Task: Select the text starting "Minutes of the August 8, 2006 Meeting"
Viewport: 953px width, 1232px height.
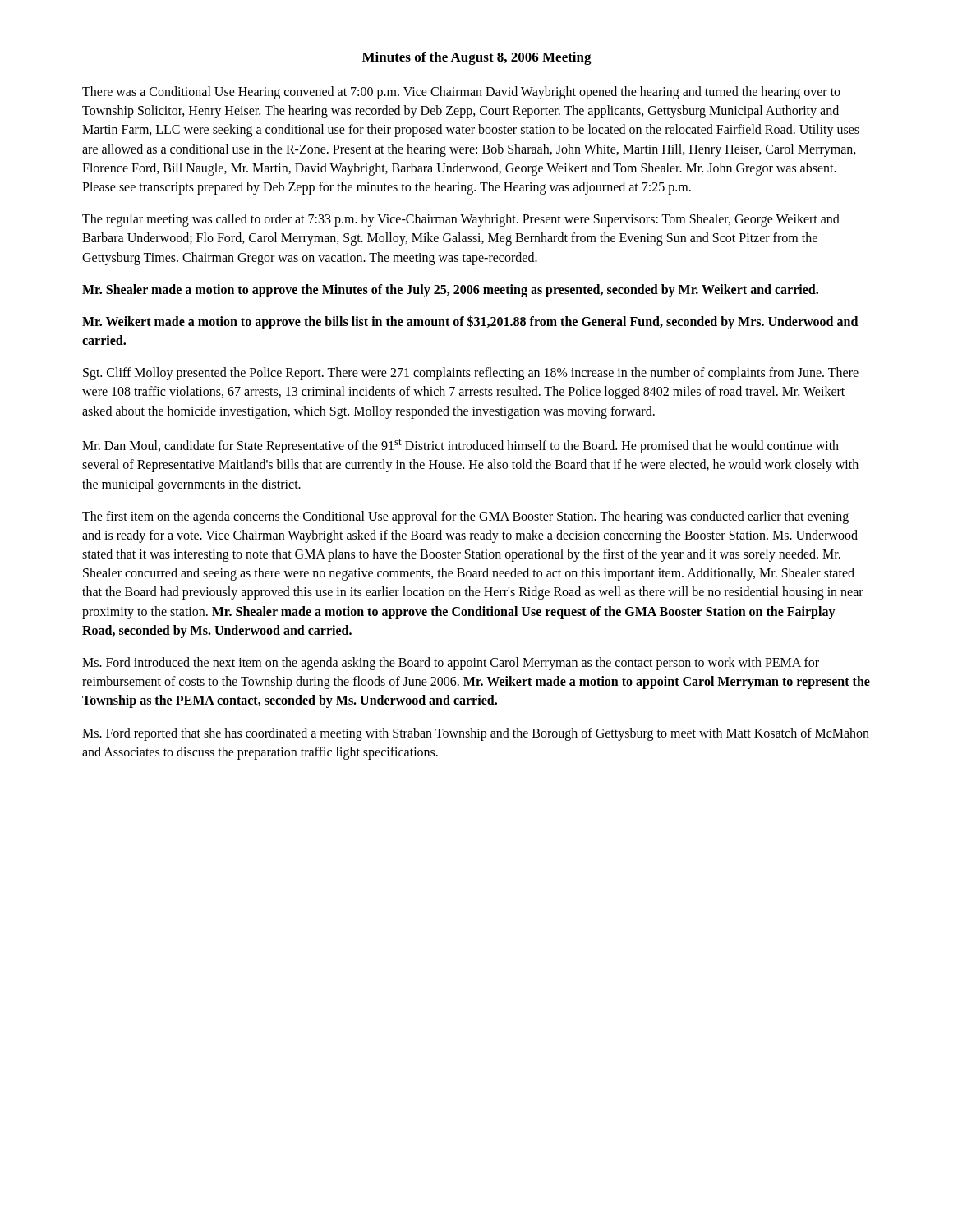Action: coord(476,57)
